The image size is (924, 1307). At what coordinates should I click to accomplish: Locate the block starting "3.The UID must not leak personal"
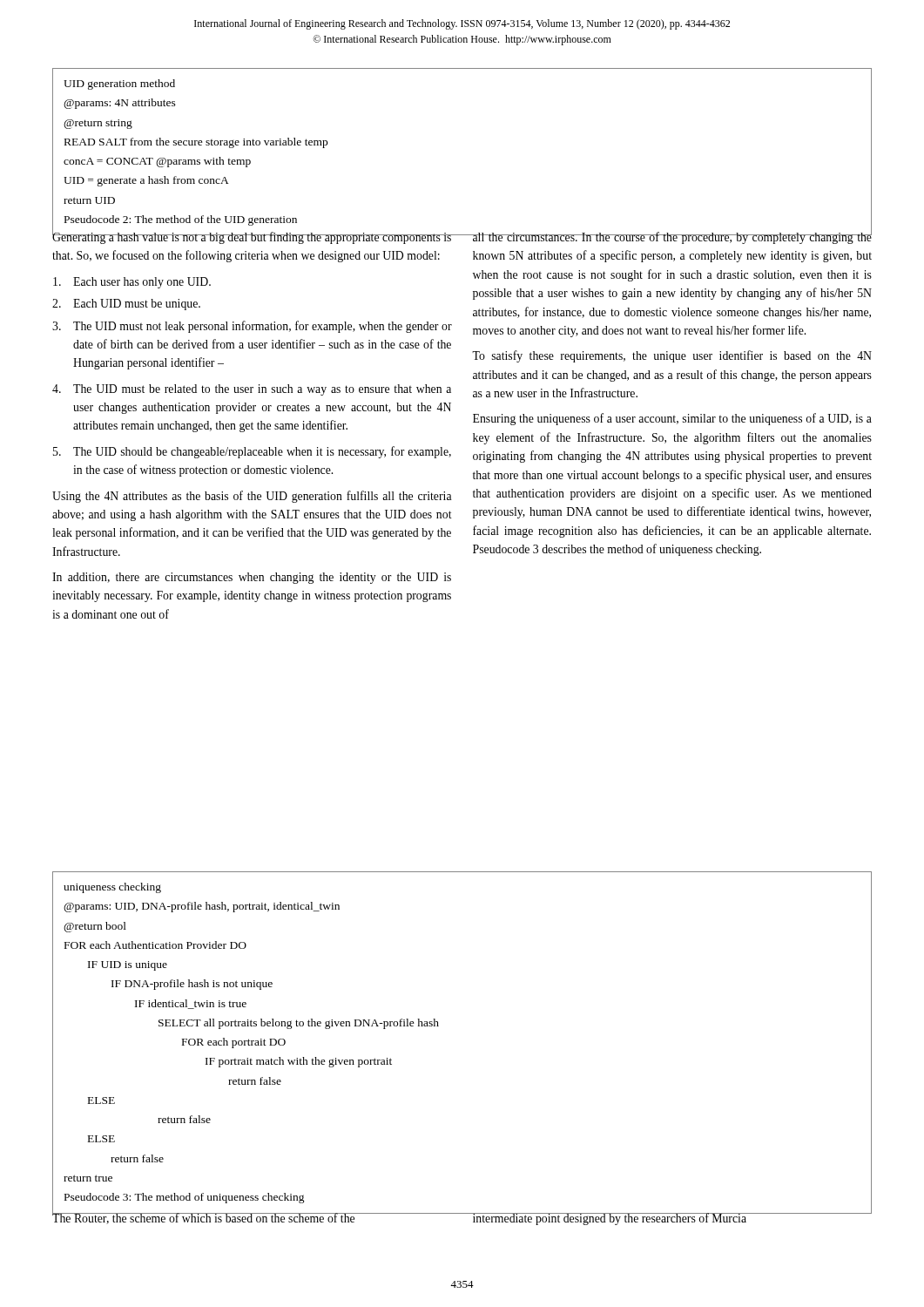(x=252, y=345)
